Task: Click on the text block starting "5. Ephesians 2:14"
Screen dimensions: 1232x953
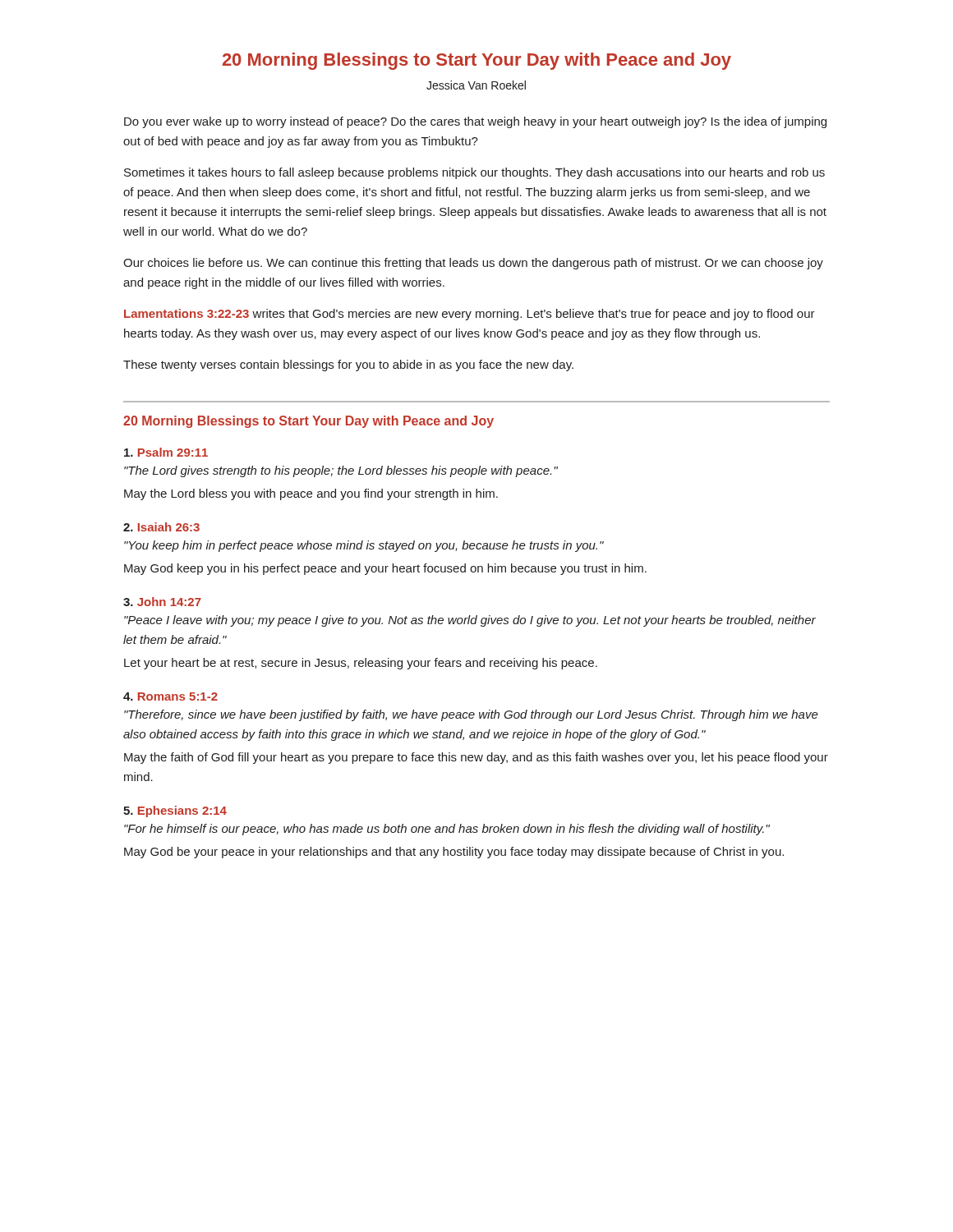Action: pos(175,810)
